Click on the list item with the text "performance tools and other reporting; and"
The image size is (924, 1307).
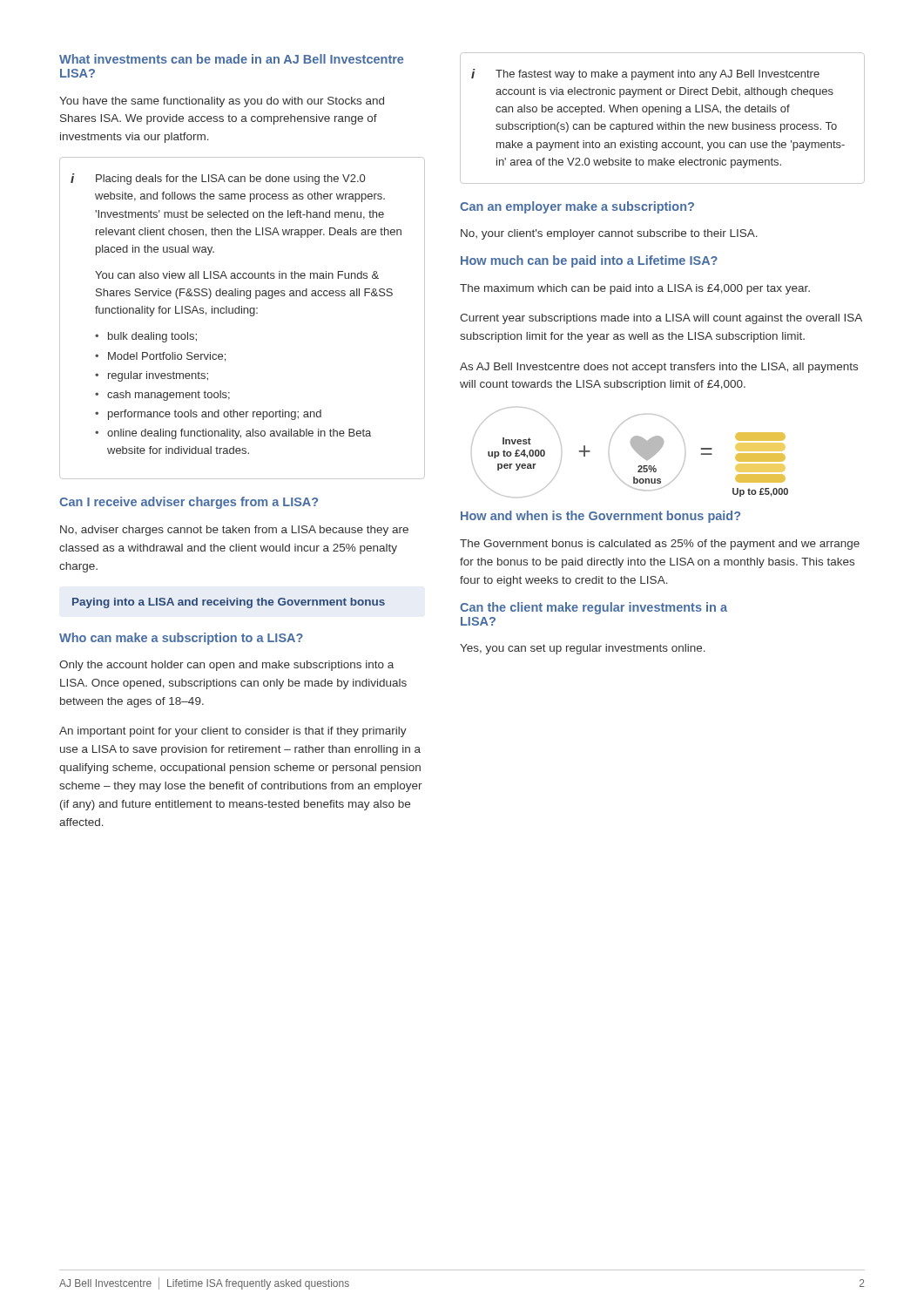coord(214,413)
